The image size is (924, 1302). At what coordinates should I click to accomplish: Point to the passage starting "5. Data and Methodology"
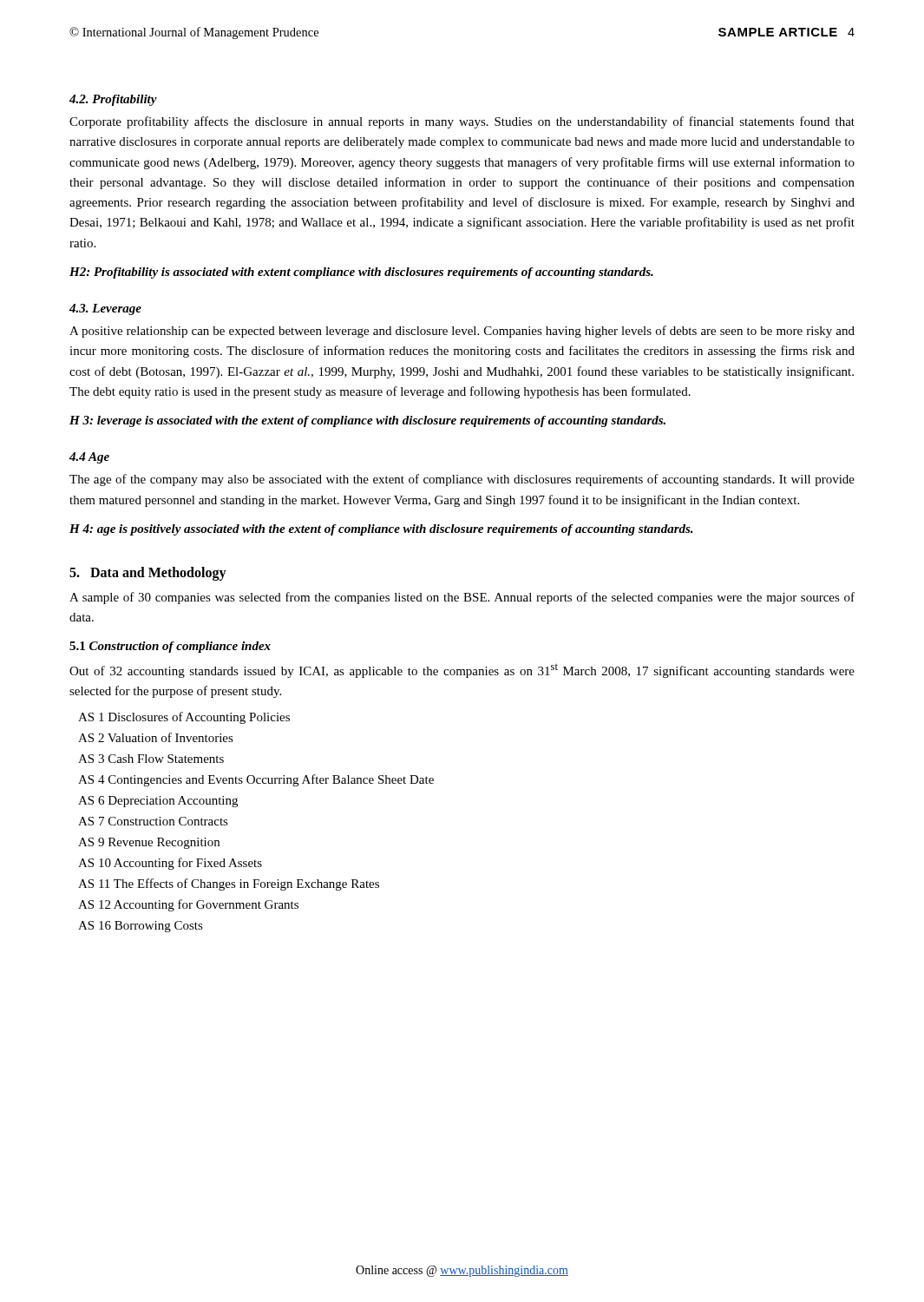(x=148, y=572)
